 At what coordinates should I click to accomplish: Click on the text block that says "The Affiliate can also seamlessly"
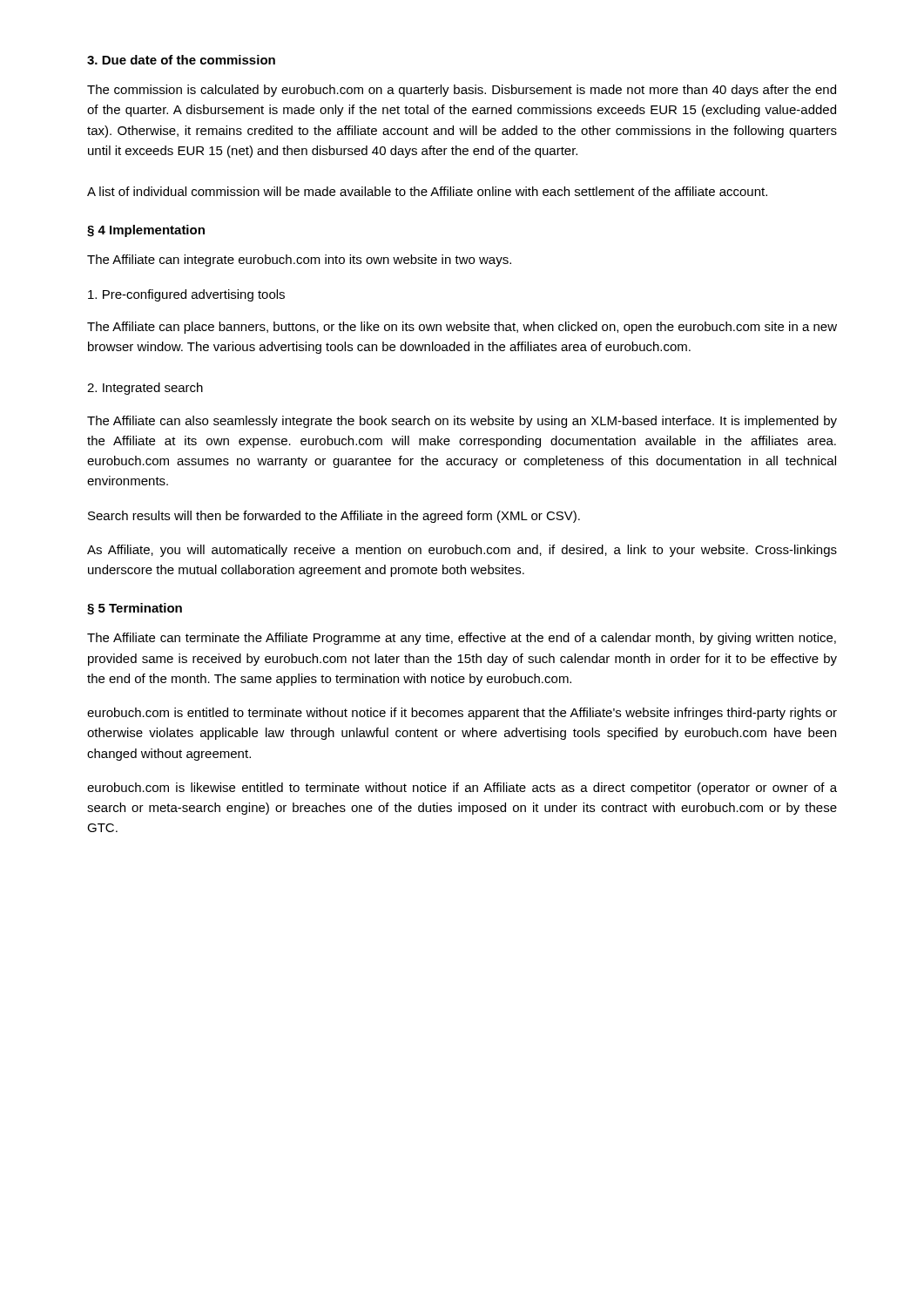tap(462, 450)
